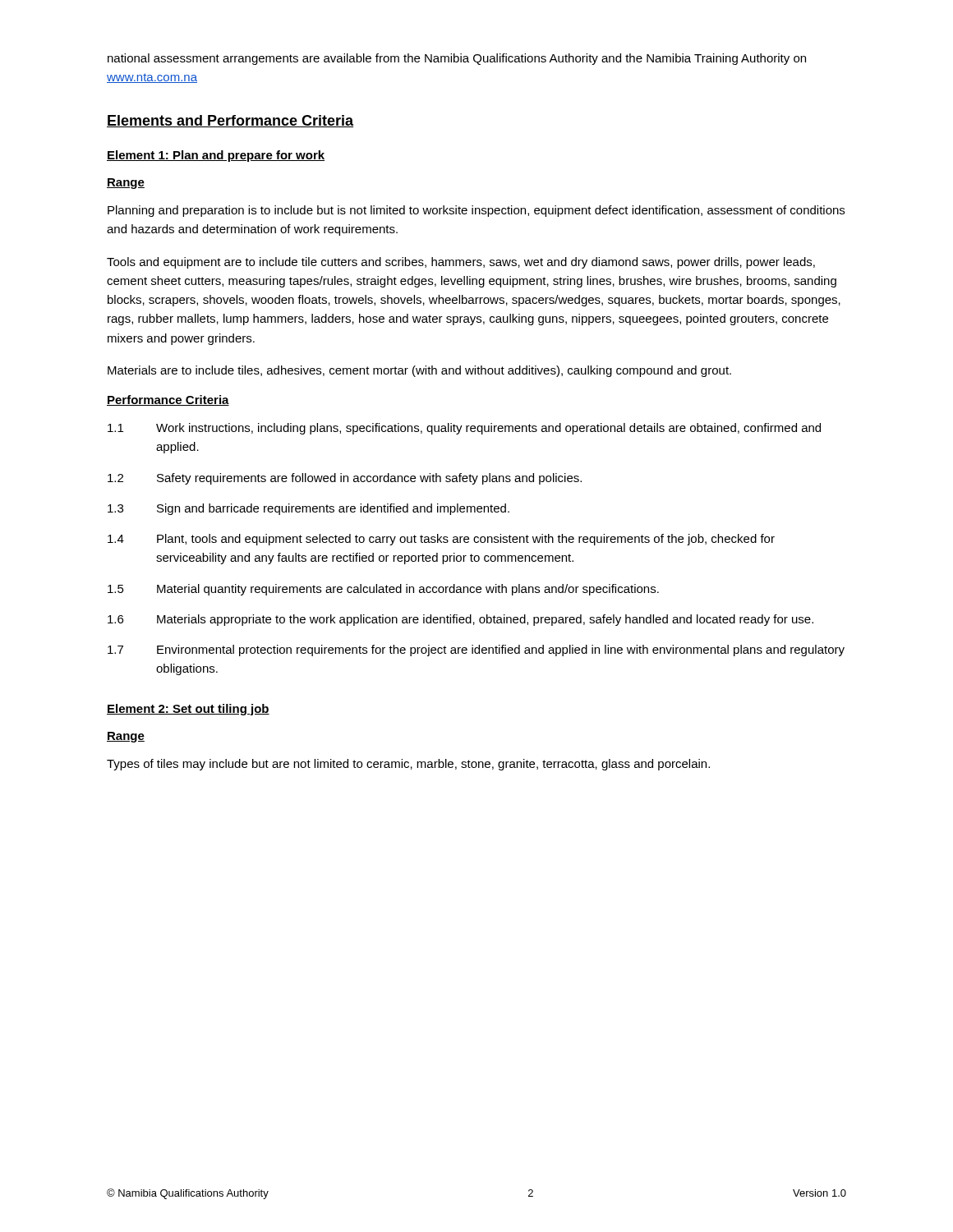
Task: Select the region starting "1 Work instructions, including plans, specifications,"
Action: point(476,437)
